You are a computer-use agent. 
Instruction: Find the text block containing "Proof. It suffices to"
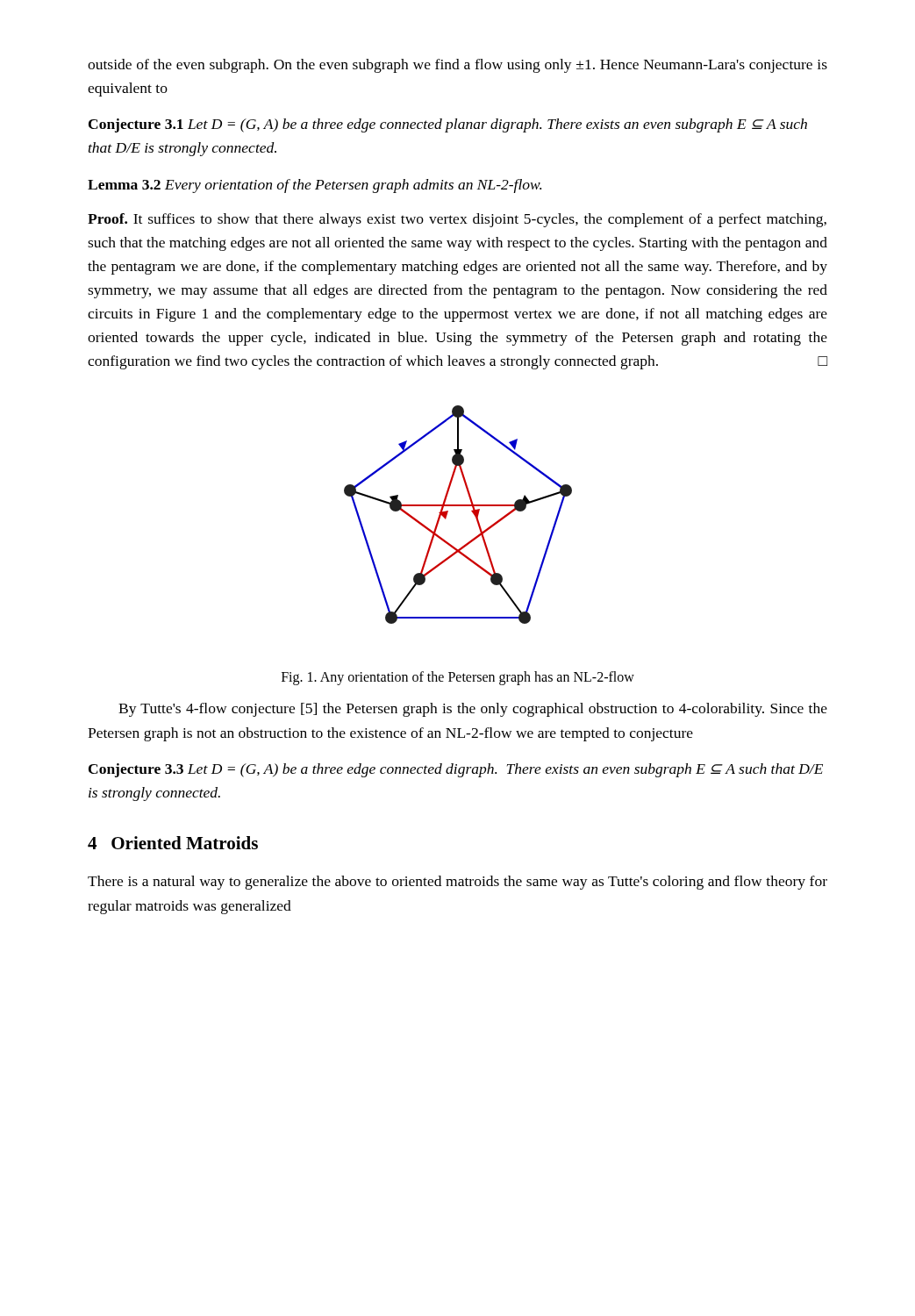click(x=458, y=291)
